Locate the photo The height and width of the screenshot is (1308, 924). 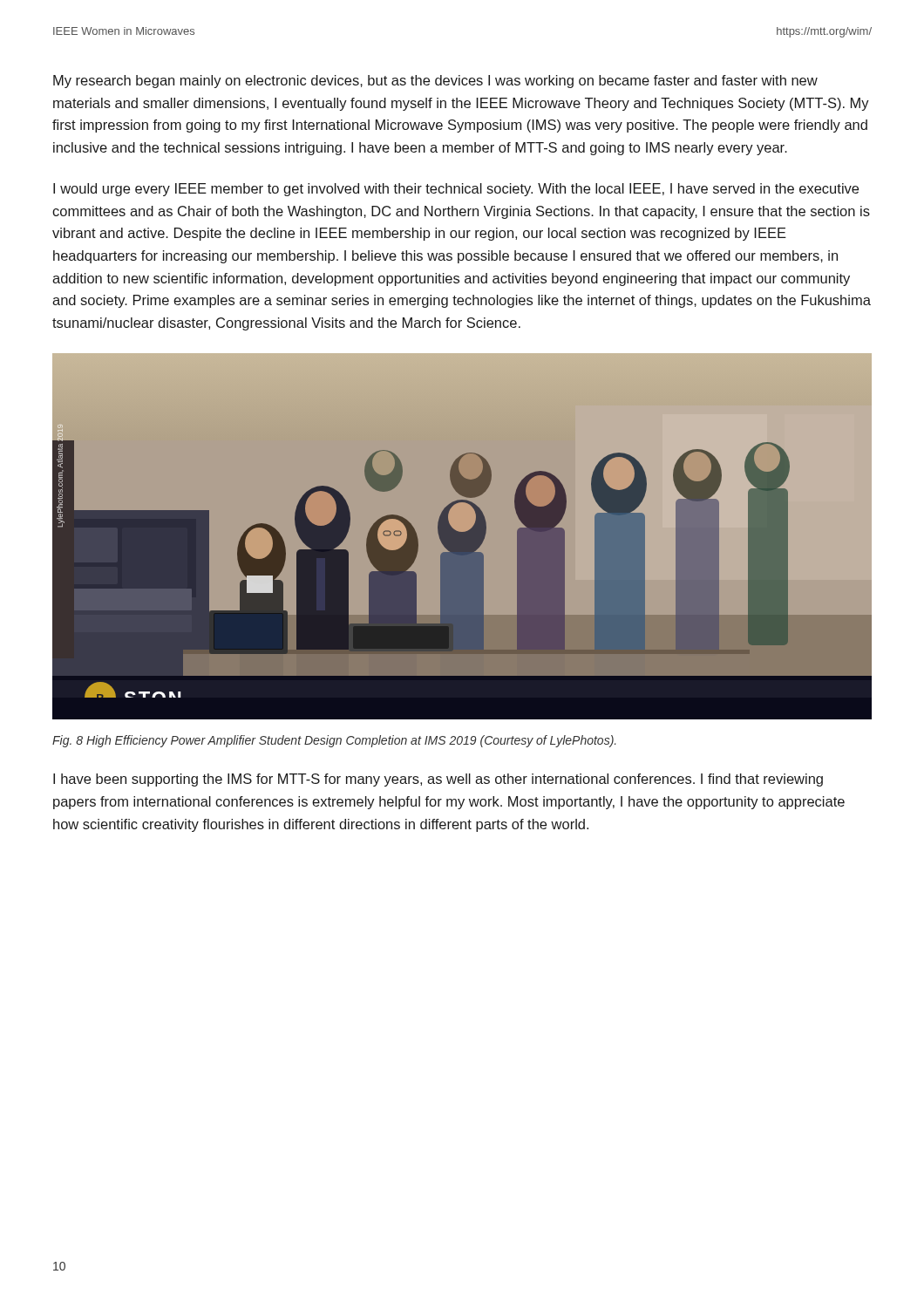tap(462, 538)
